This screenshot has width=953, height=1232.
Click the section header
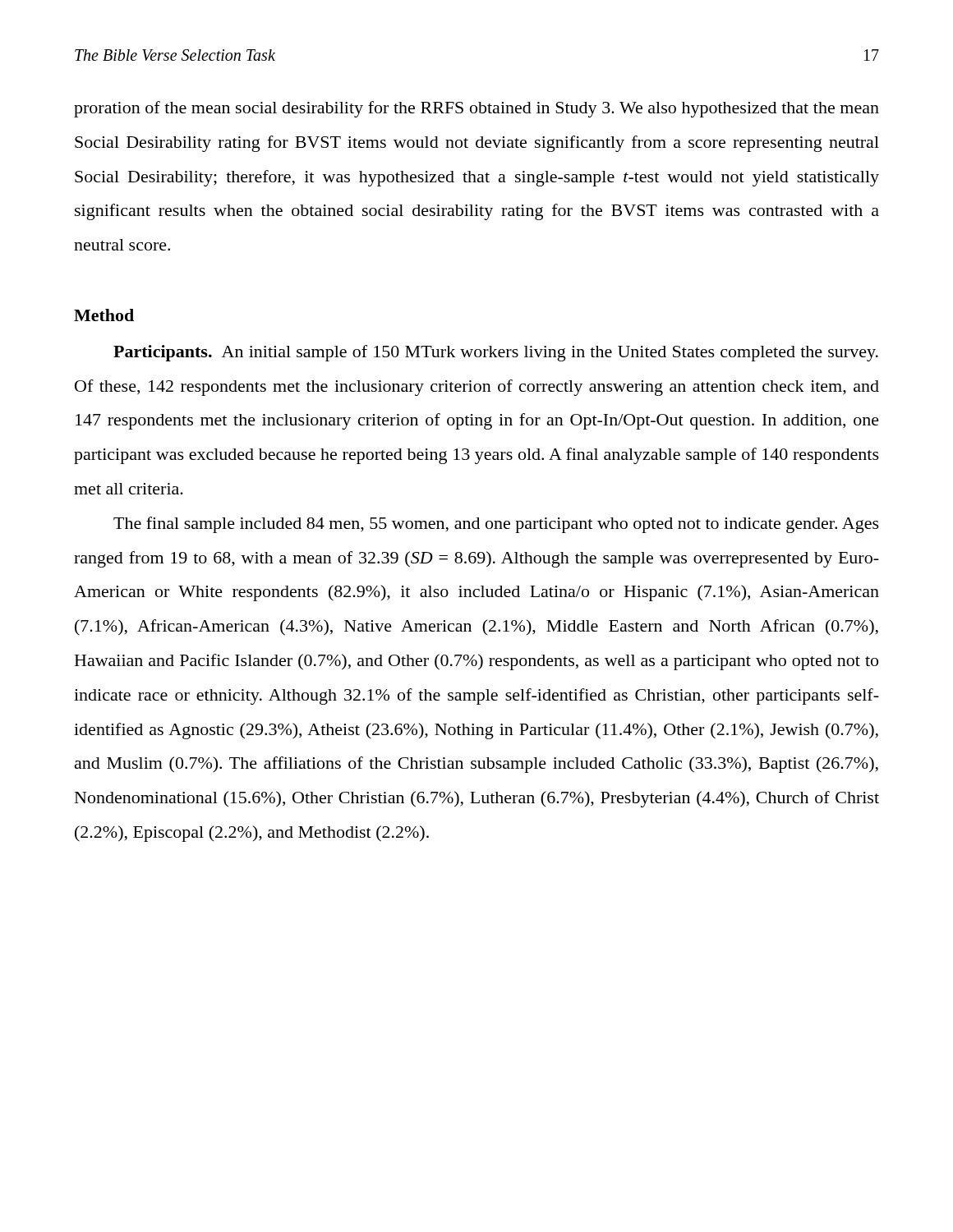[x=104, y=315]
